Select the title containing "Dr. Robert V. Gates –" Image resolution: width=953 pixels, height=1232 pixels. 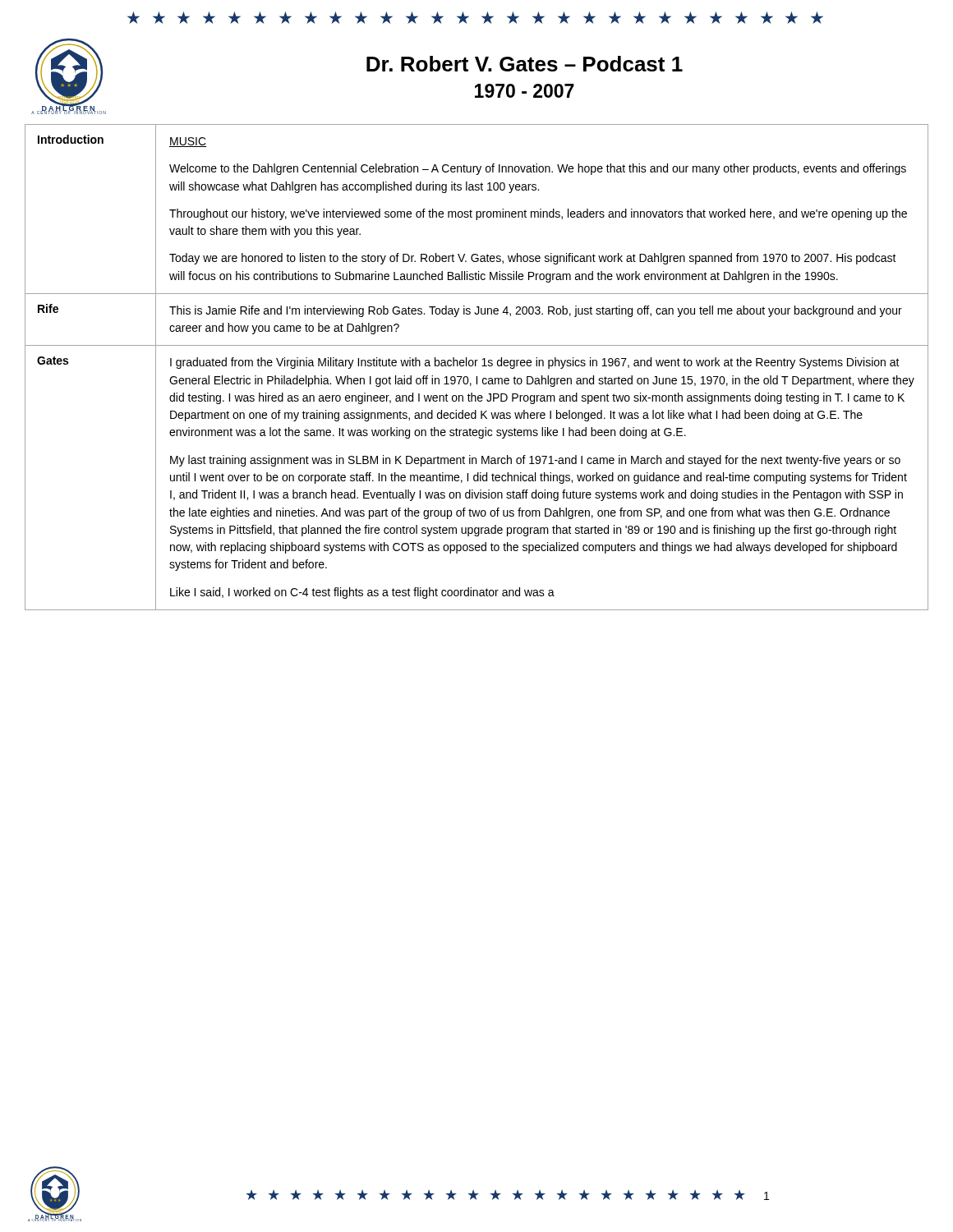click(524, 77)
